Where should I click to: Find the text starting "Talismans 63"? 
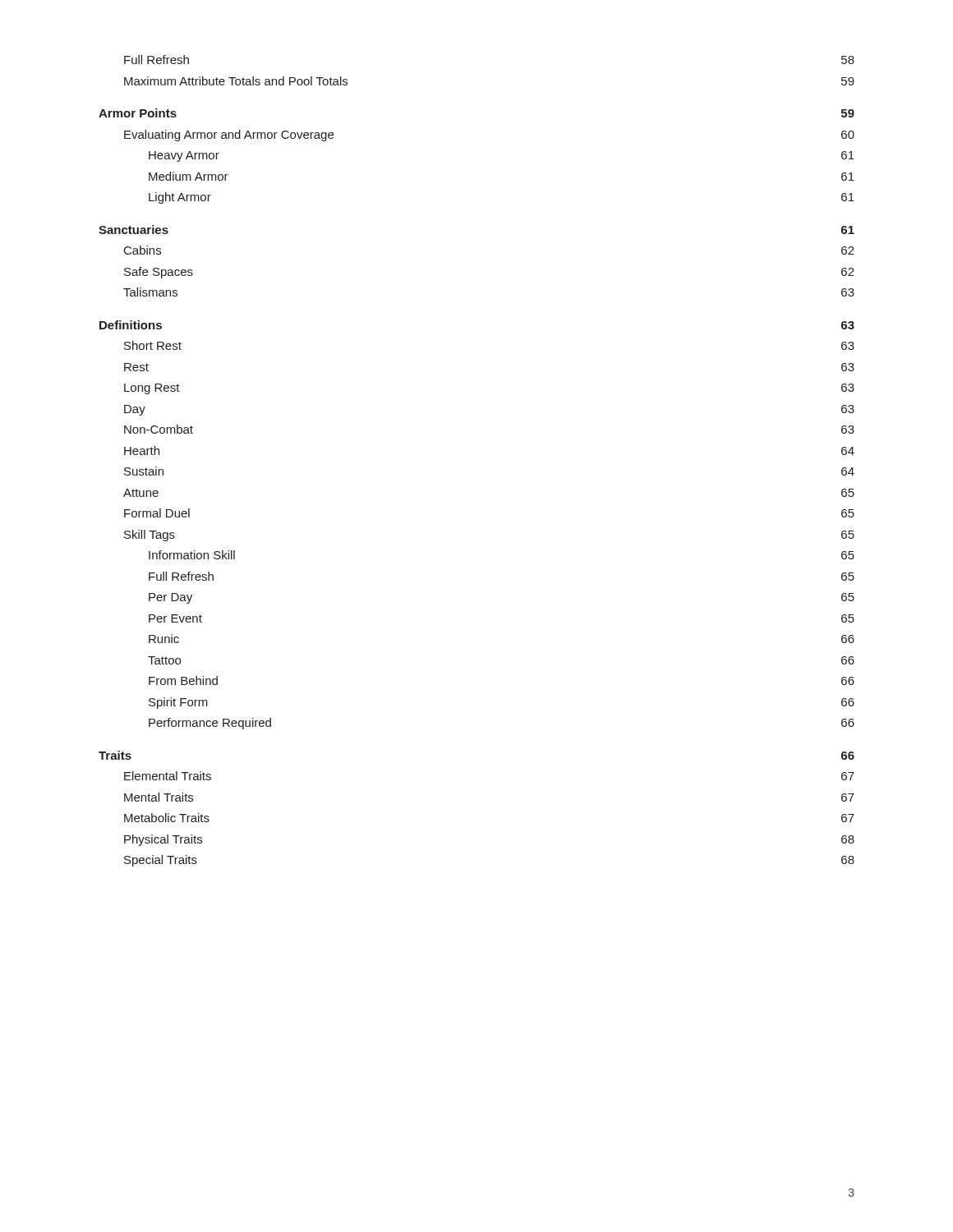point(153,292)
